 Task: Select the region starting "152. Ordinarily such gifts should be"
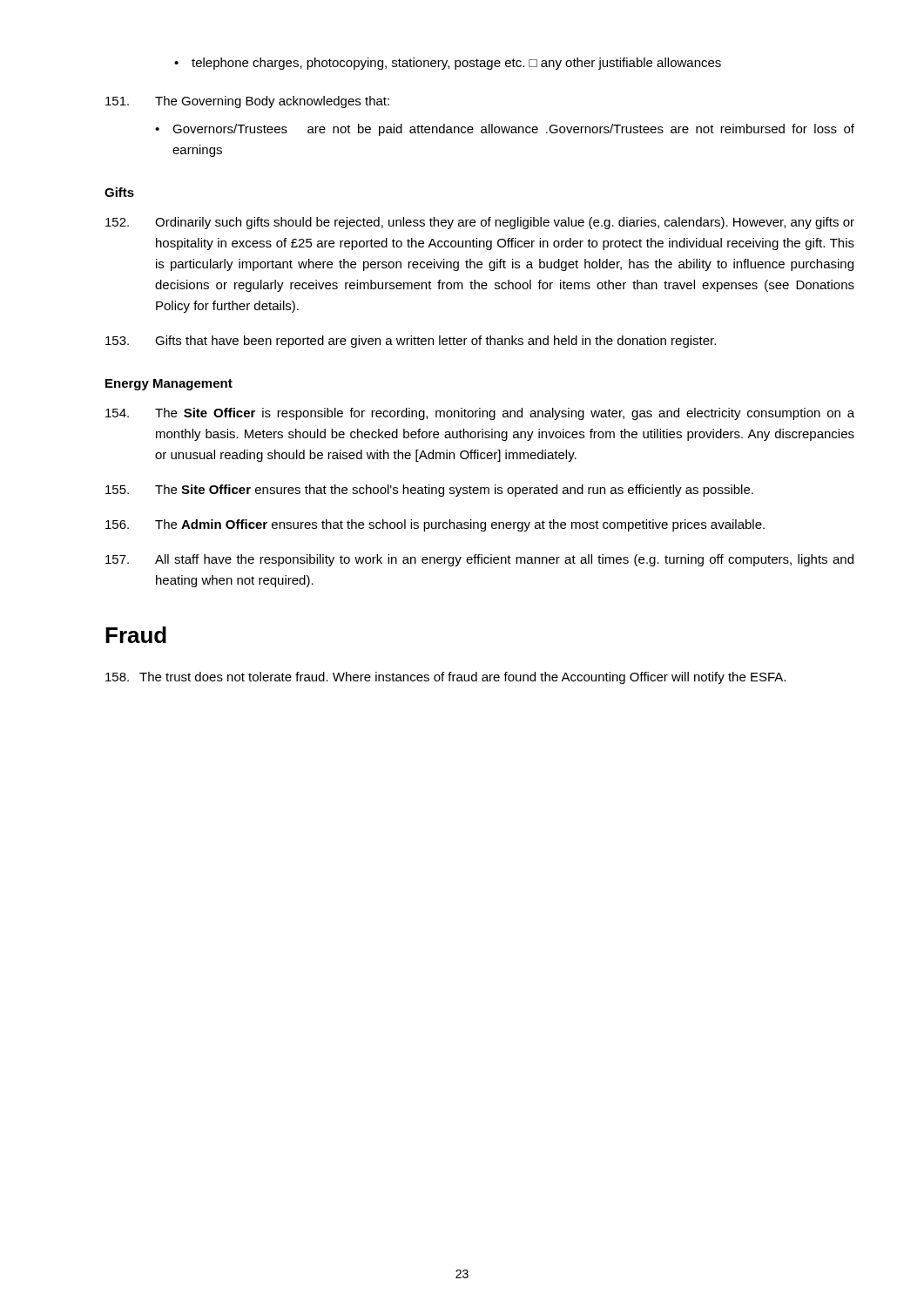coord(479,264)
